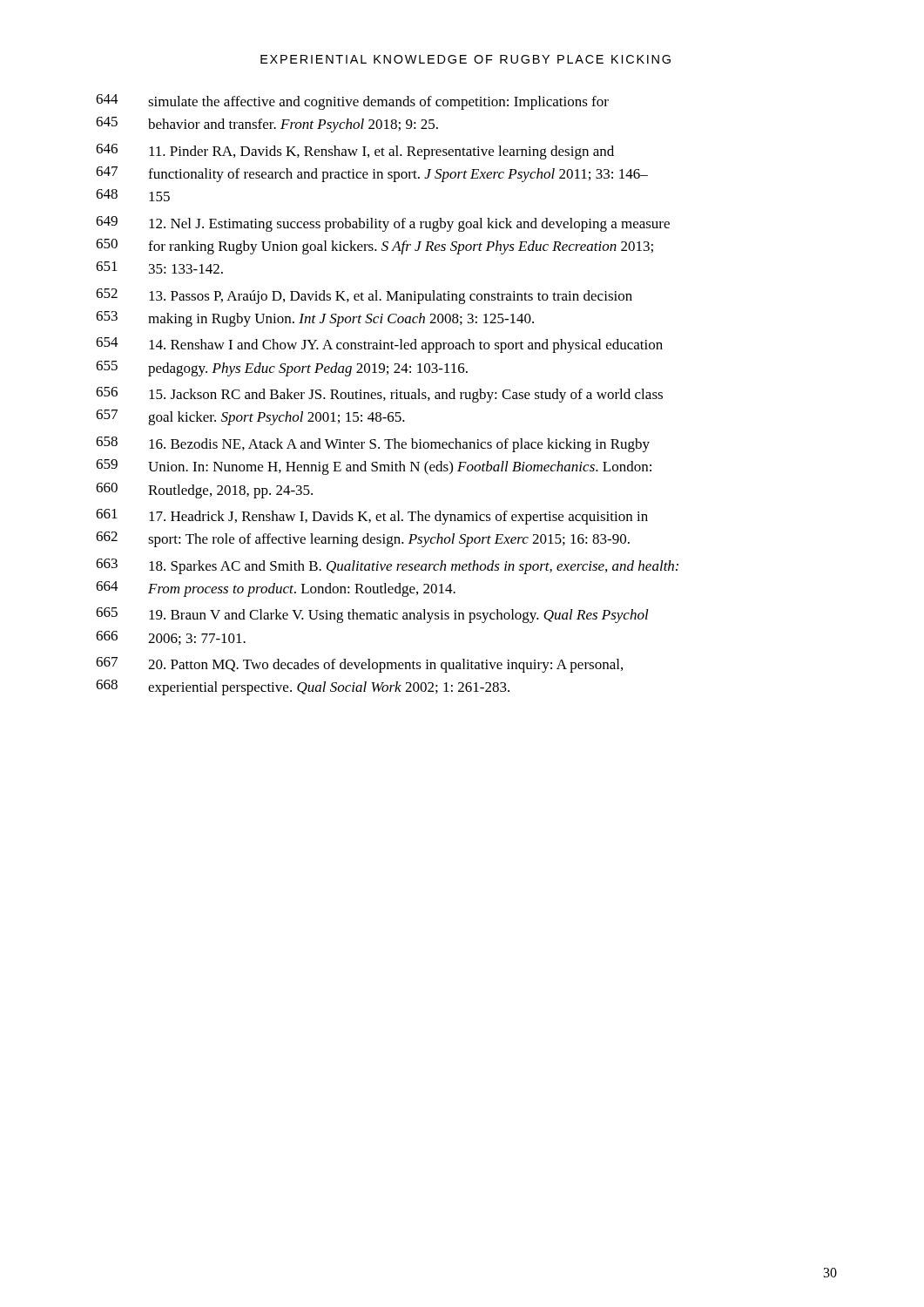Navigate to the text block starting "656 15. Jackson RC and"
This screenshot has width=924, height=1307.
(466, 395)
